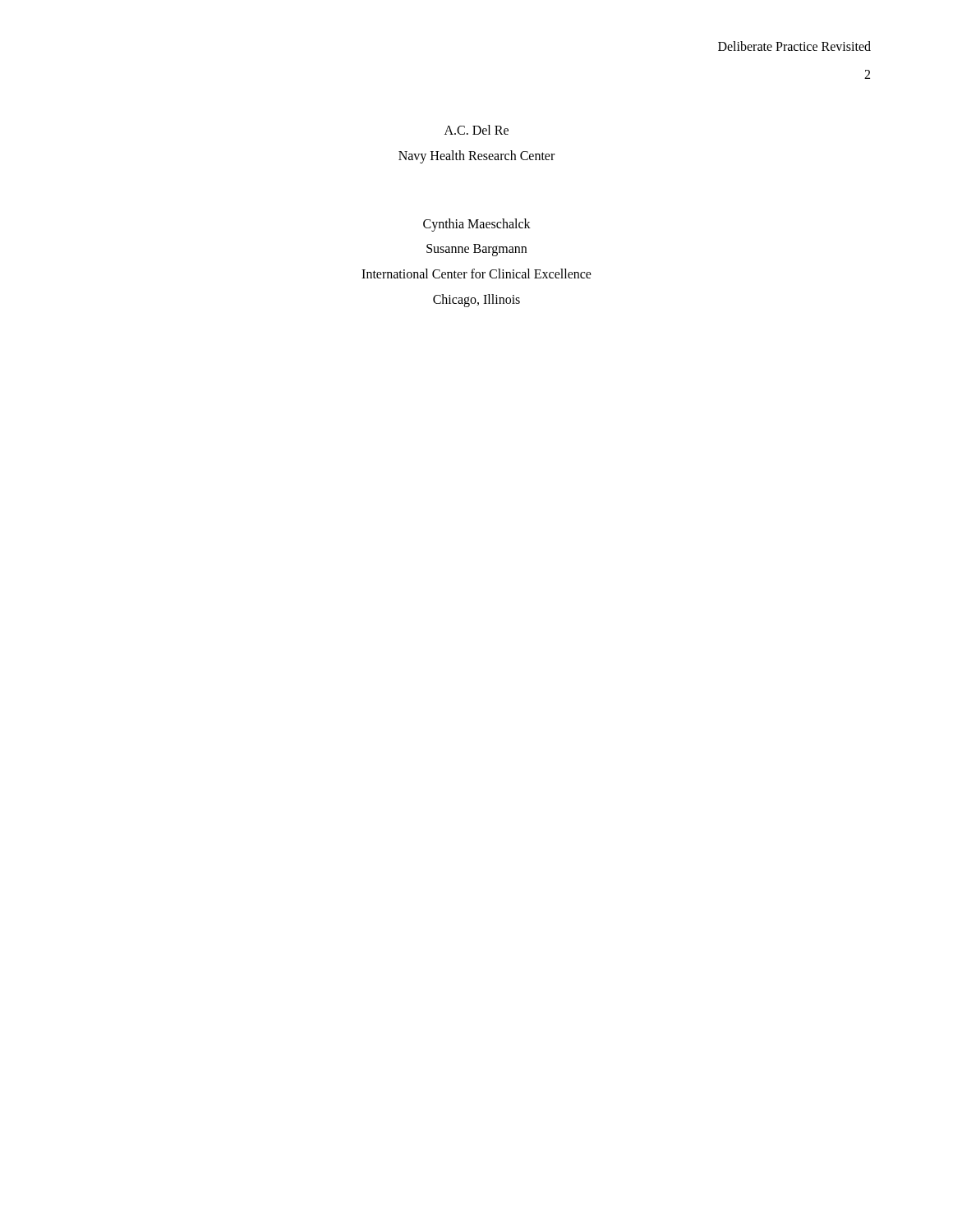Viewport: 953px width, 1232px height.
Task: Click on the region starting "Cynthia Maeschalck"
Action: click(x=476, y=223)
